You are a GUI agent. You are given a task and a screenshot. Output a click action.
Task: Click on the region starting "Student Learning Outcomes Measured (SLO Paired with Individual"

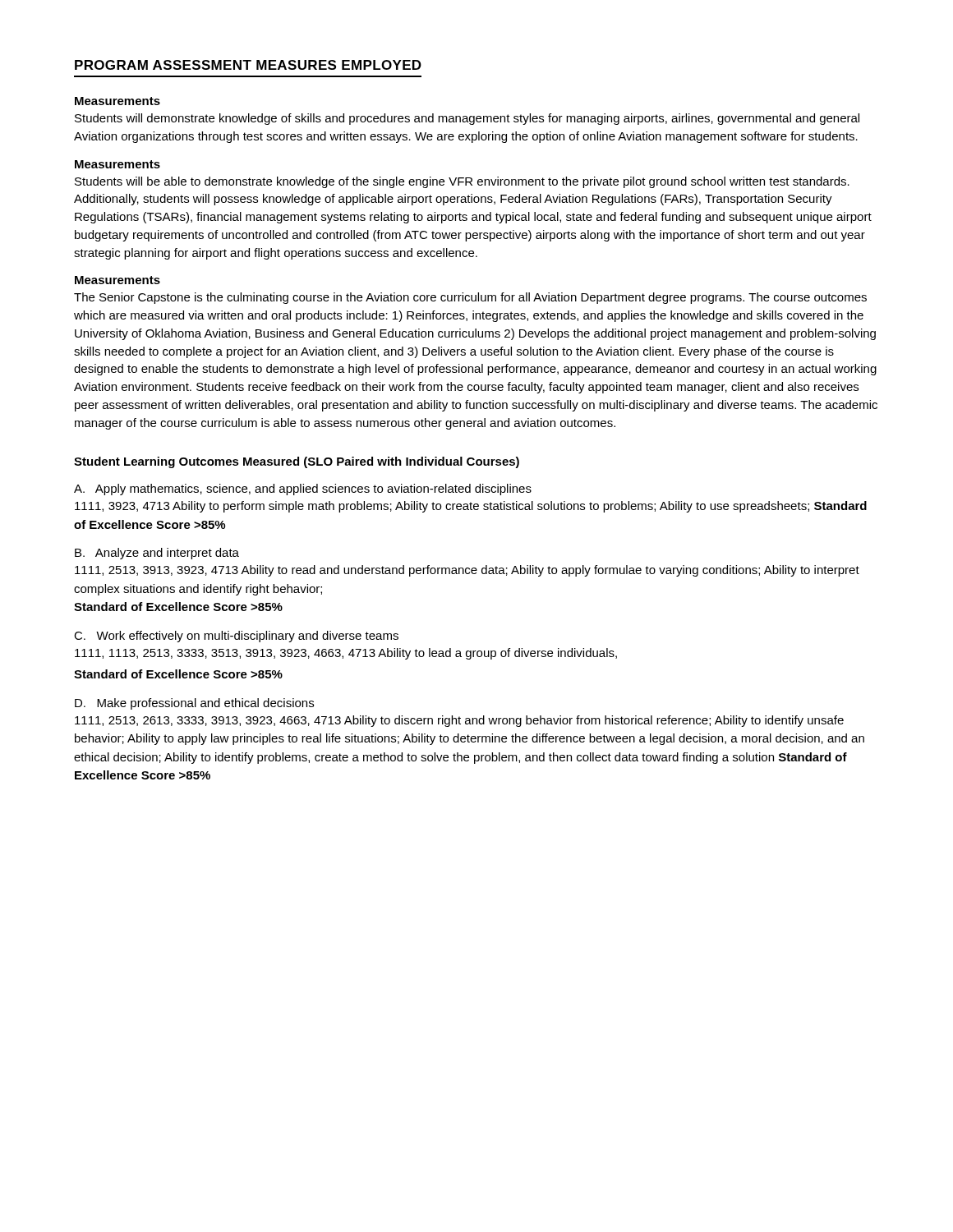click(297, 461)
